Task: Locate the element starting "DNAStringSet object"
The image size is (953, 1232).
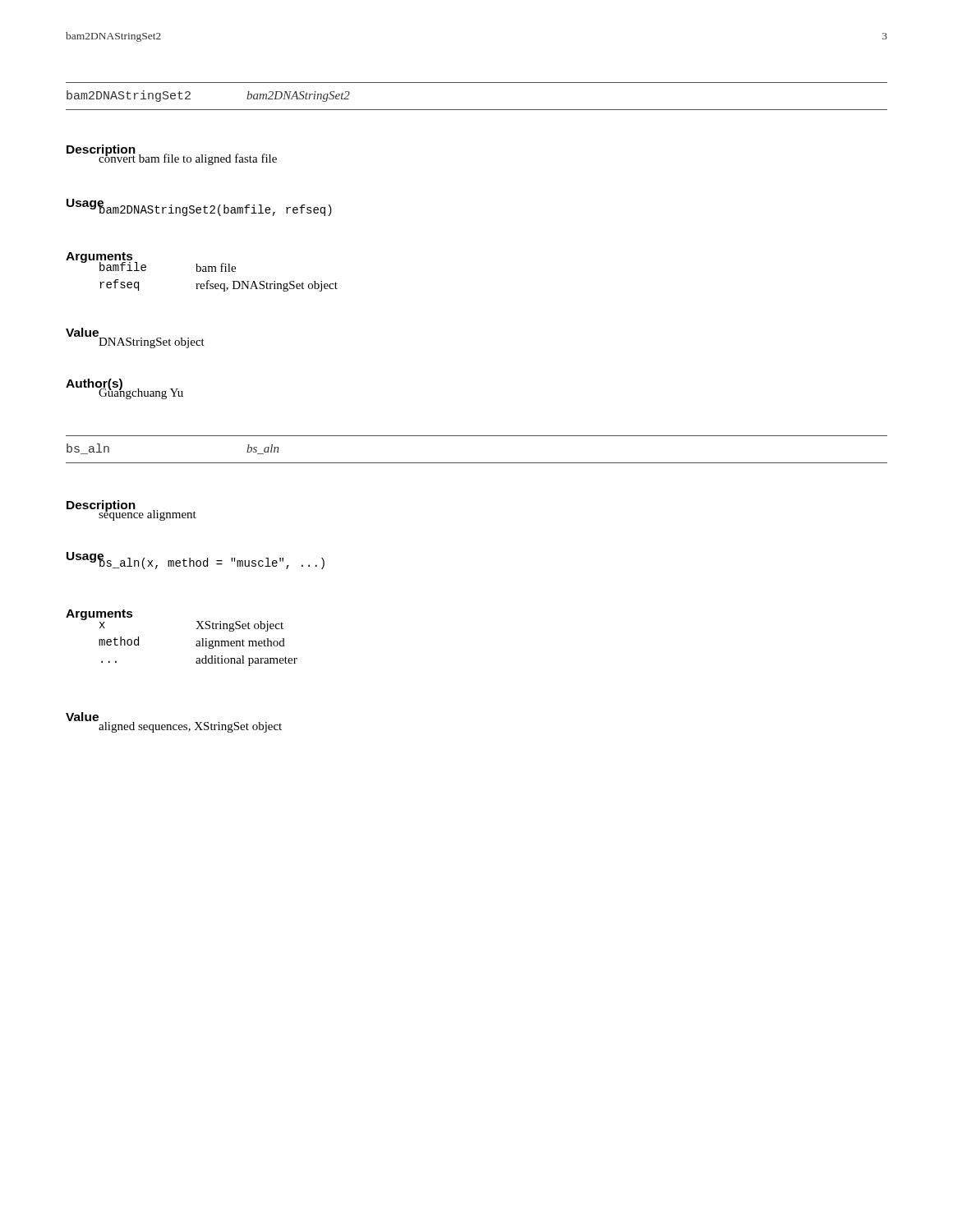Action: tap(151, 342)
